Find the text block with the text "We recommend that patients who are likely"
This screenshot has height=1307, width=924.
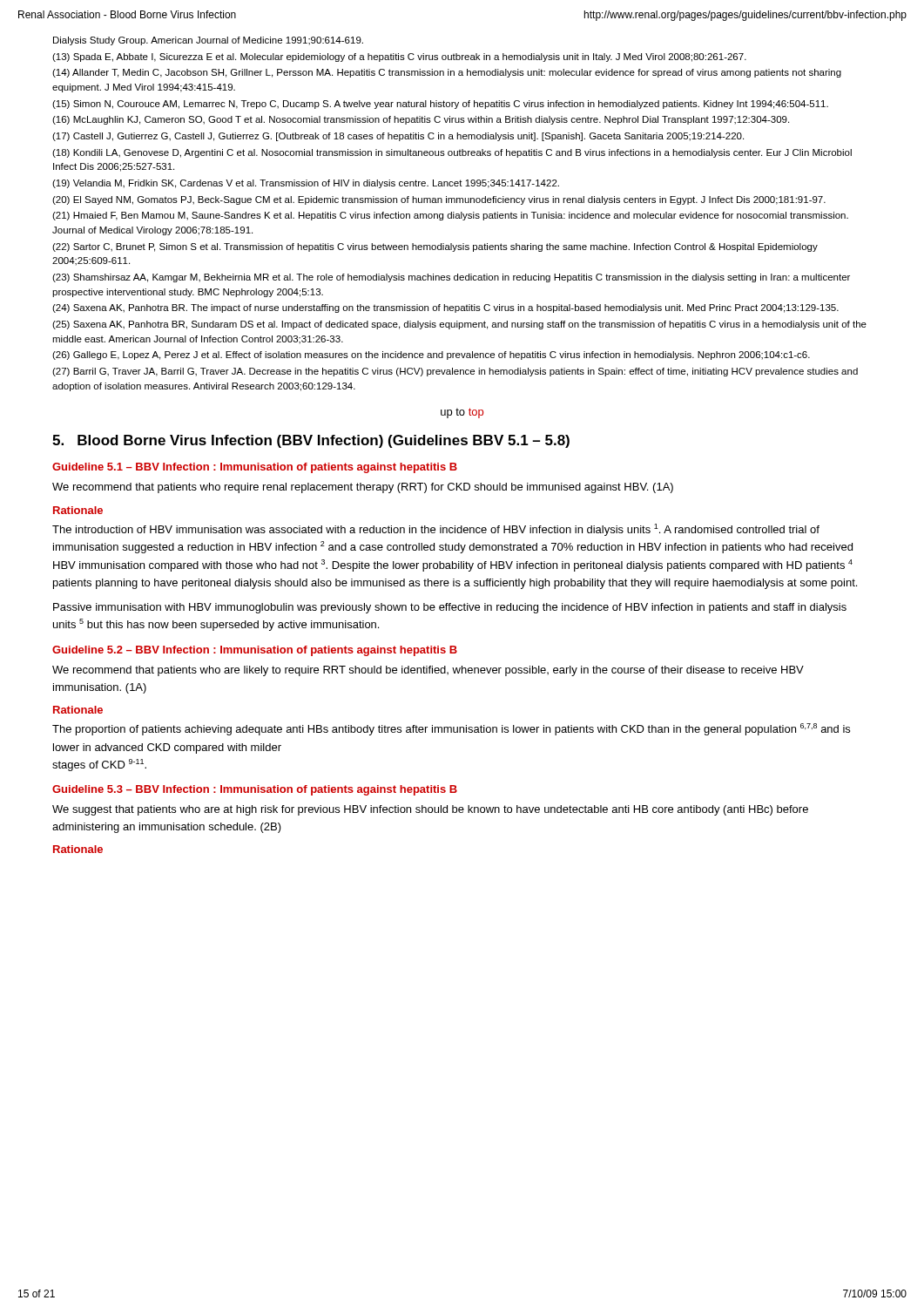pyautogui.click(x=428, y=678)
